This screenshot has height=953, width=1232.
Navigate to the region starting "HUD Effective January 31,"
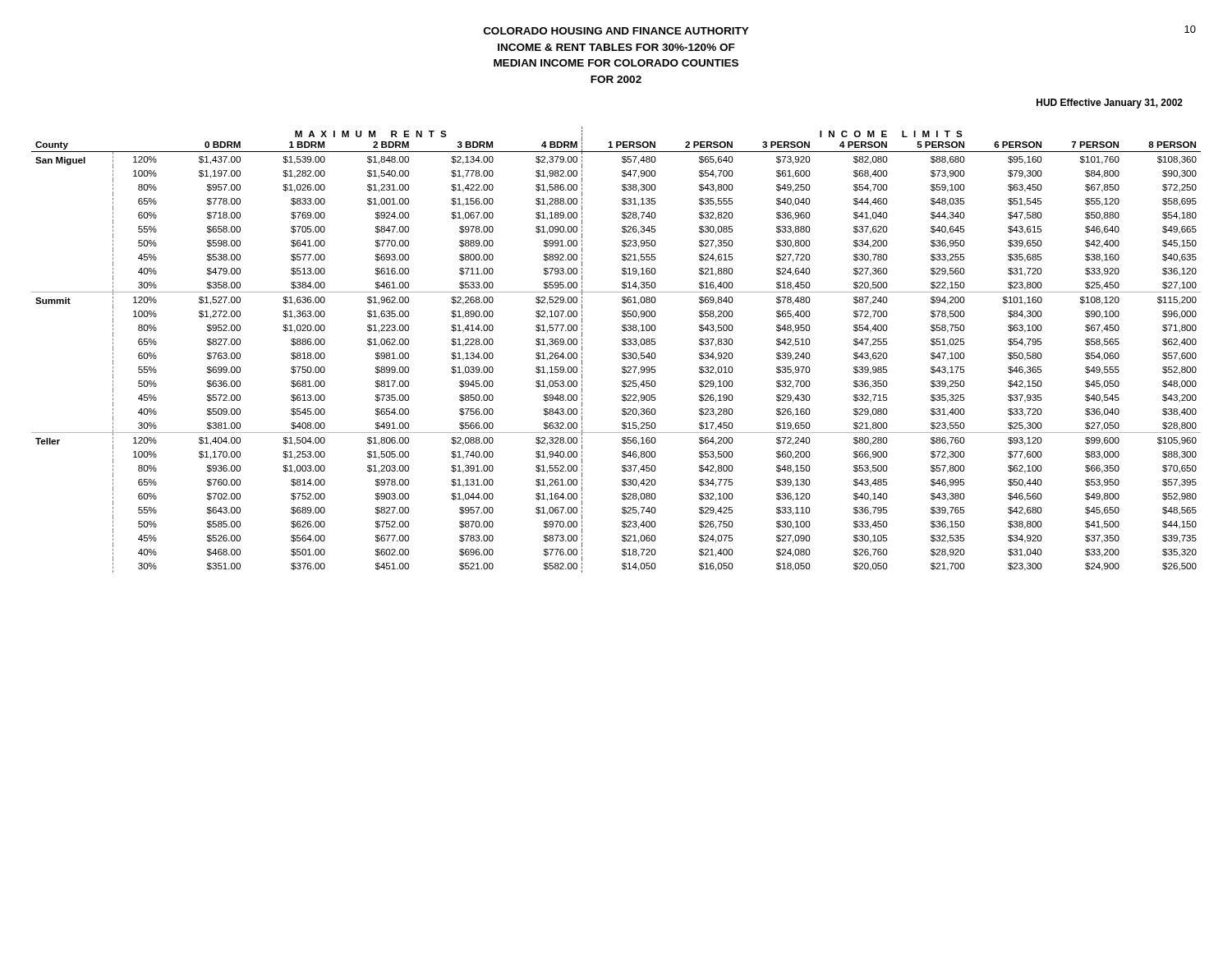click(x=1109, y=103)
